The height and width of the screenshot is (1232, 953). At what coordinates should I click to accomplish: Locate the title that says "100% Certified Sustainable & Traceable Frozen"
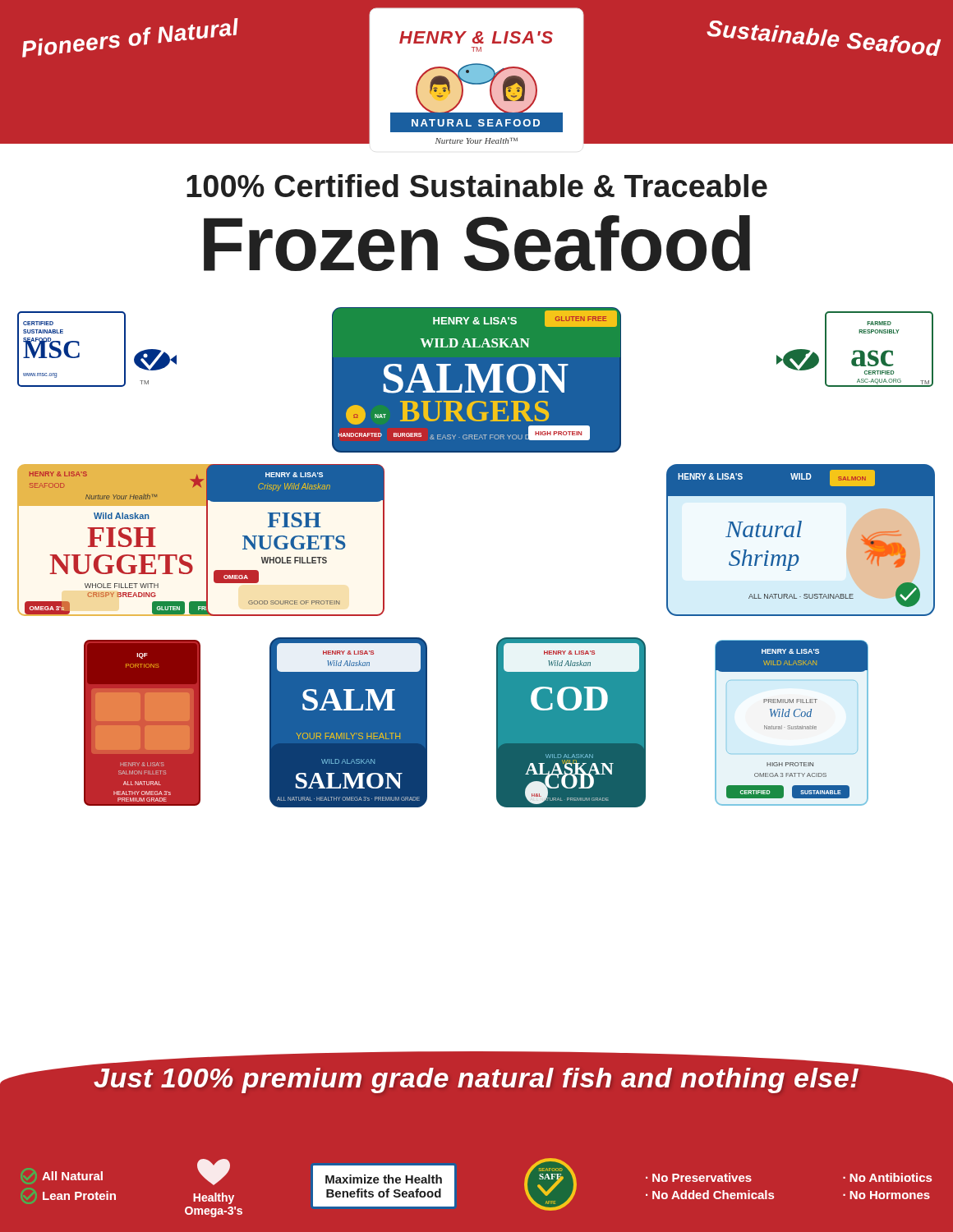pyautogui.click(x=476, y=225)
